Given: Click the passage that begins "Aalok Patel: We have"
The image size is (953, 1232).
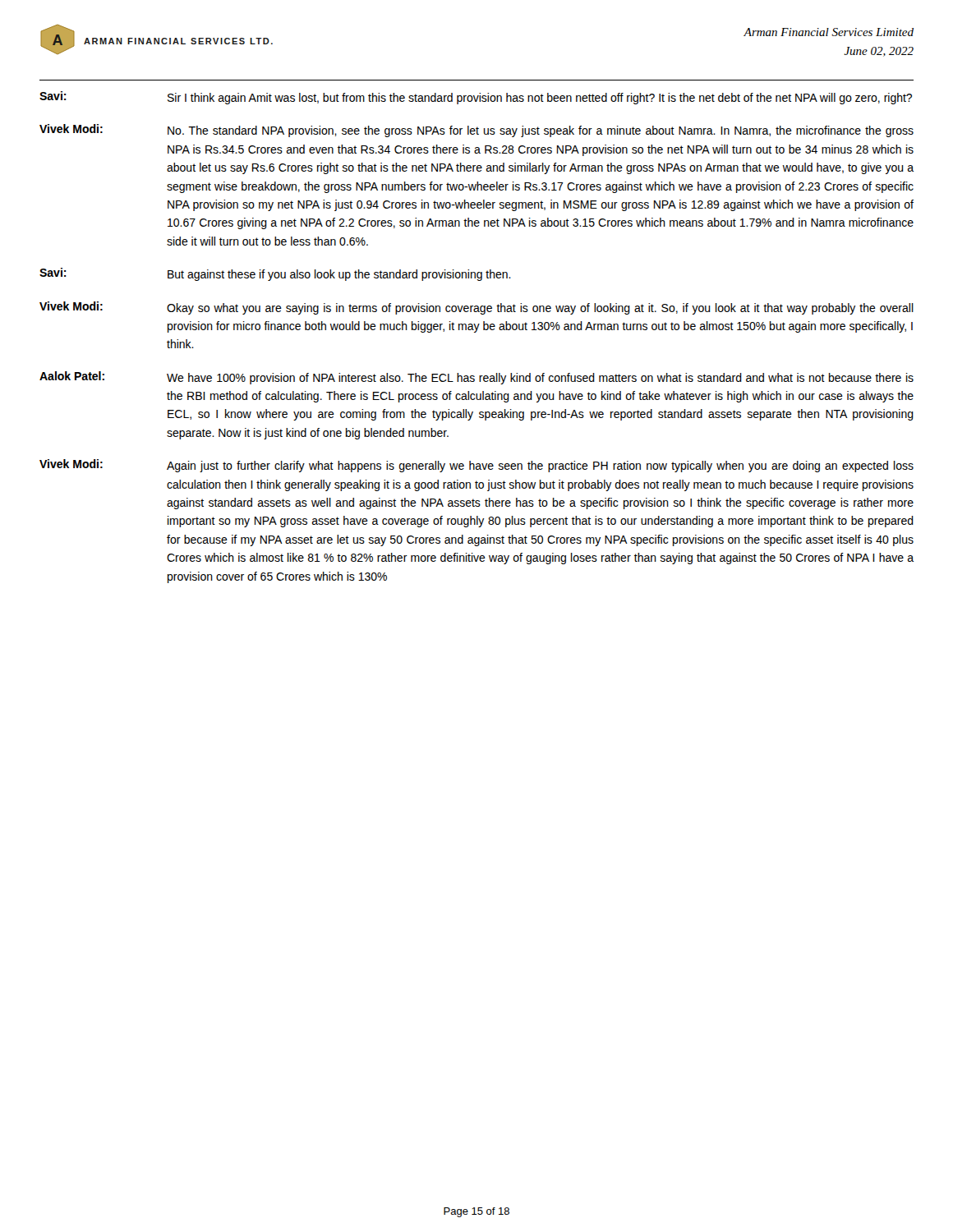Looking at the screenshot, I should (476, 405).
